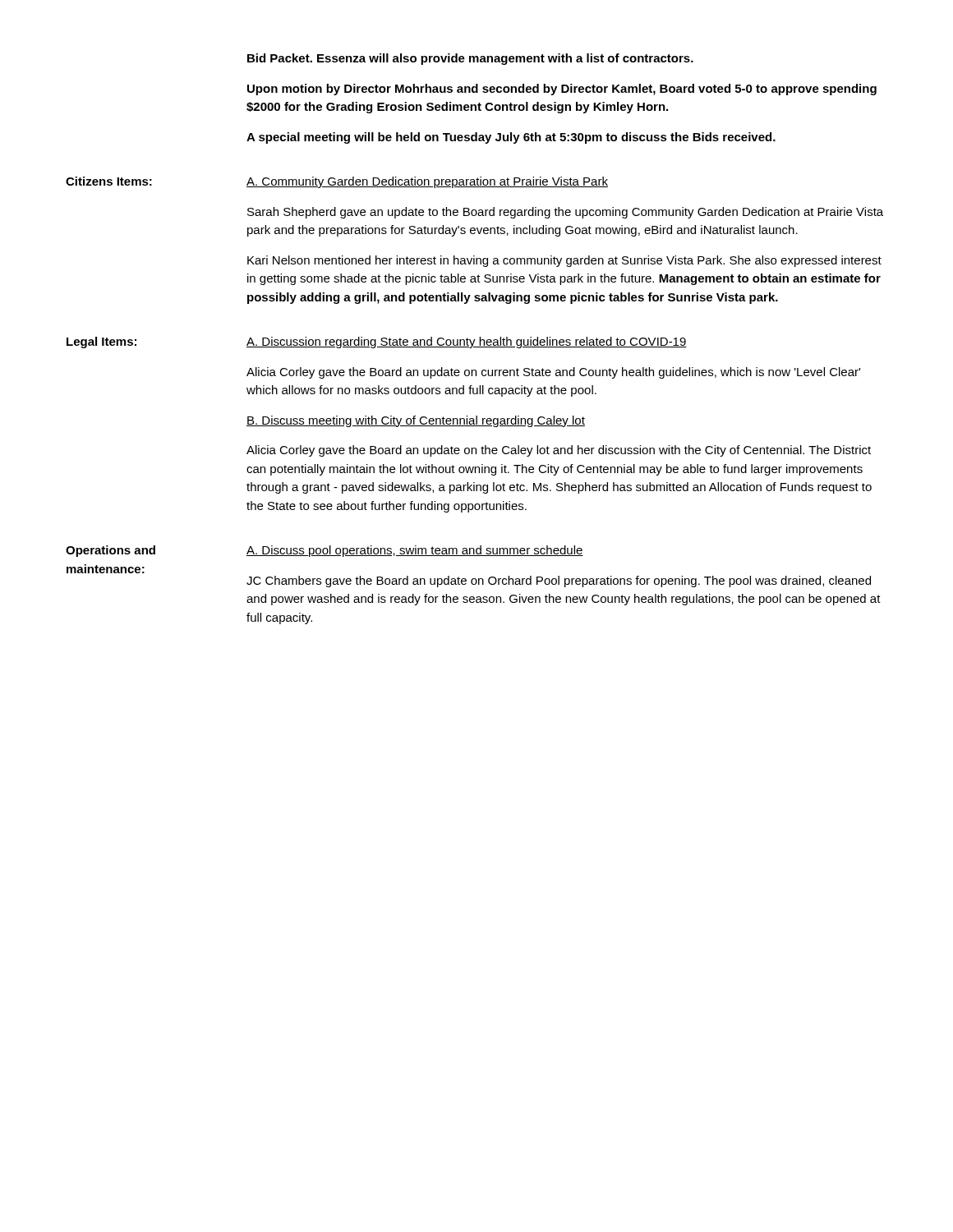
Task: Select the text block that says "Upon motion by Director Mohrhaus"
Action: pos(567,98)
